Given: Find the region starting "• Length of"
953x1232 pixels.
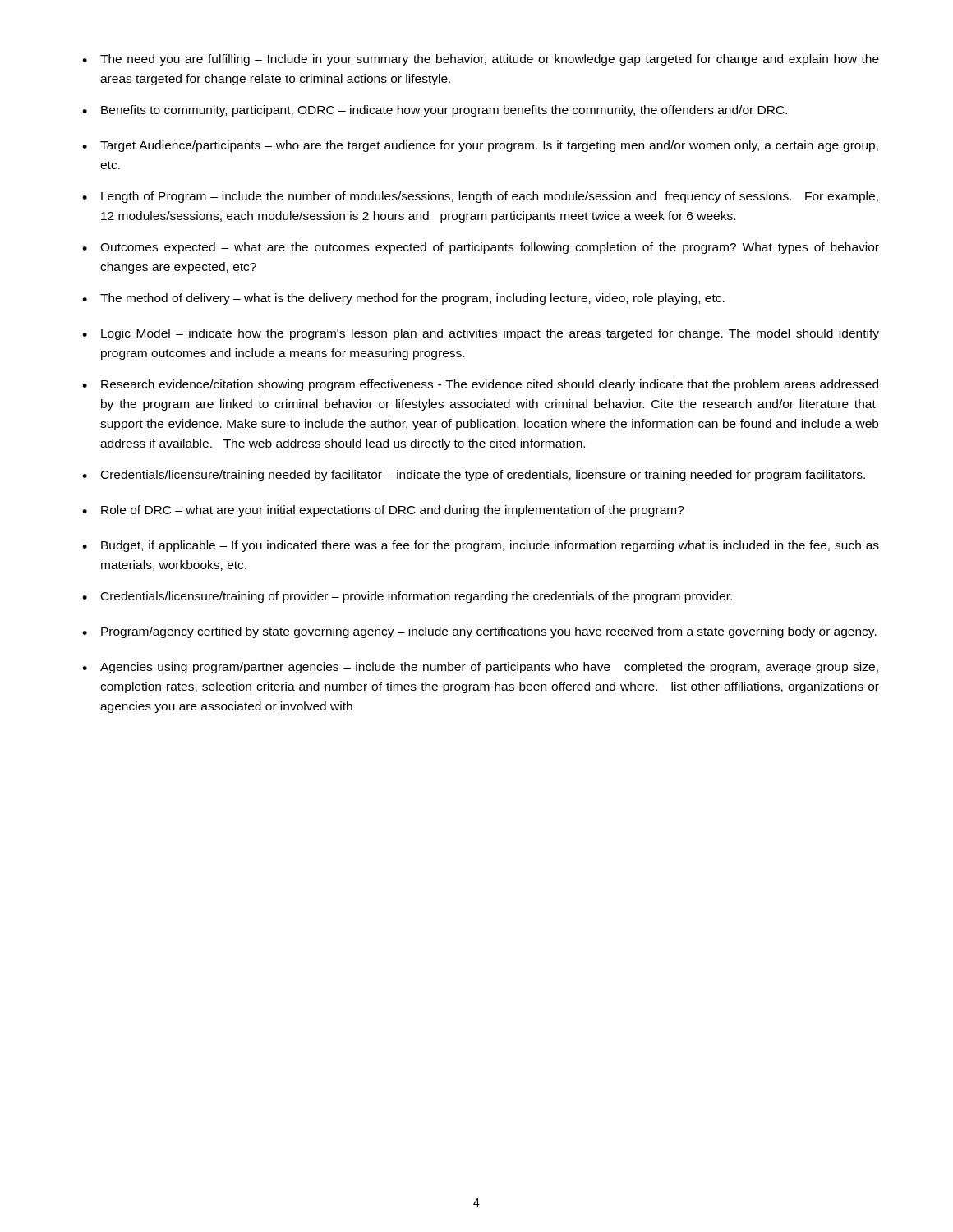Looking at the screenshot, I should click(x=481, y=206).
